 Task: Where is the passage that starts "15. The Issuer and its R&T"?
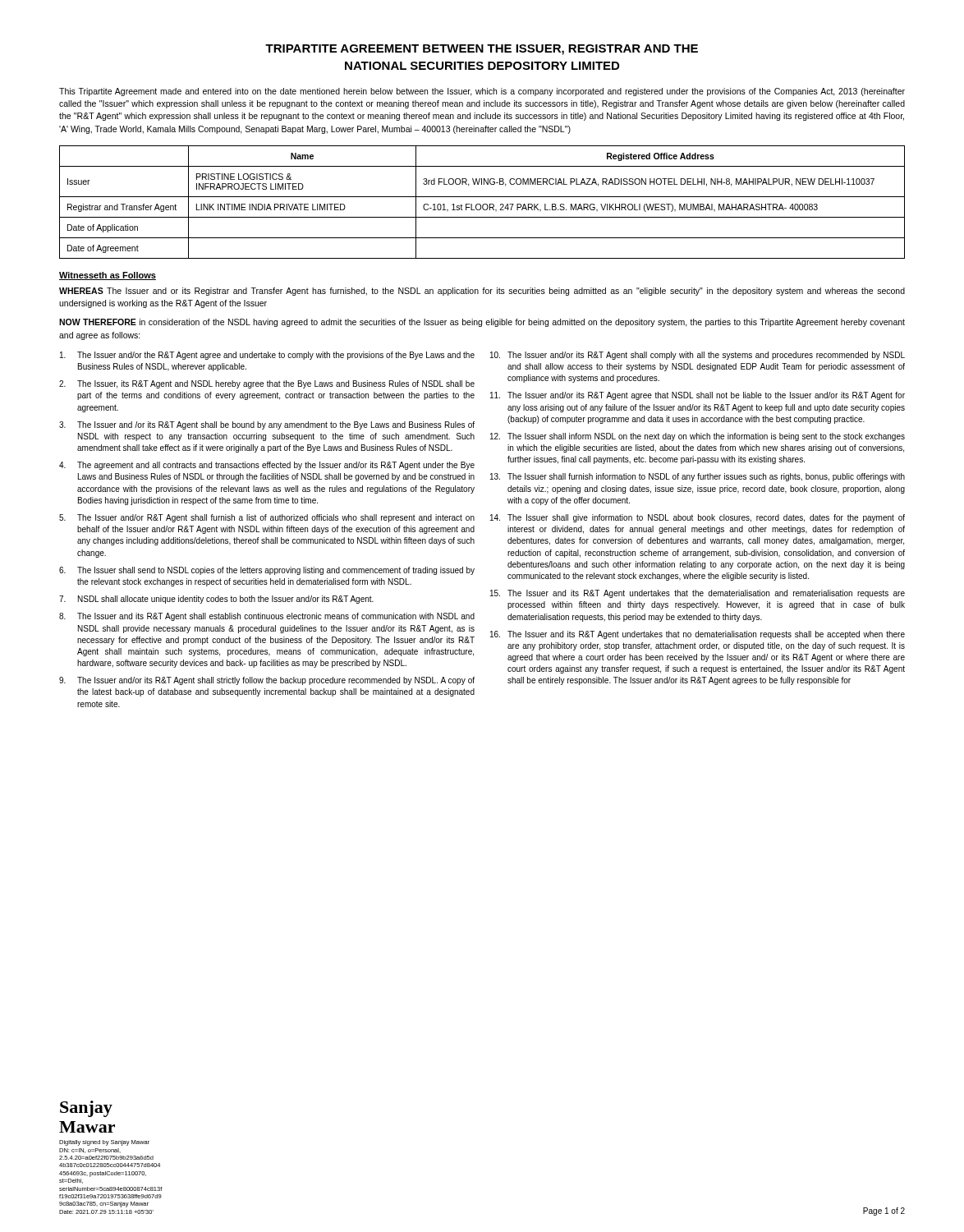(x=697, y=606)
